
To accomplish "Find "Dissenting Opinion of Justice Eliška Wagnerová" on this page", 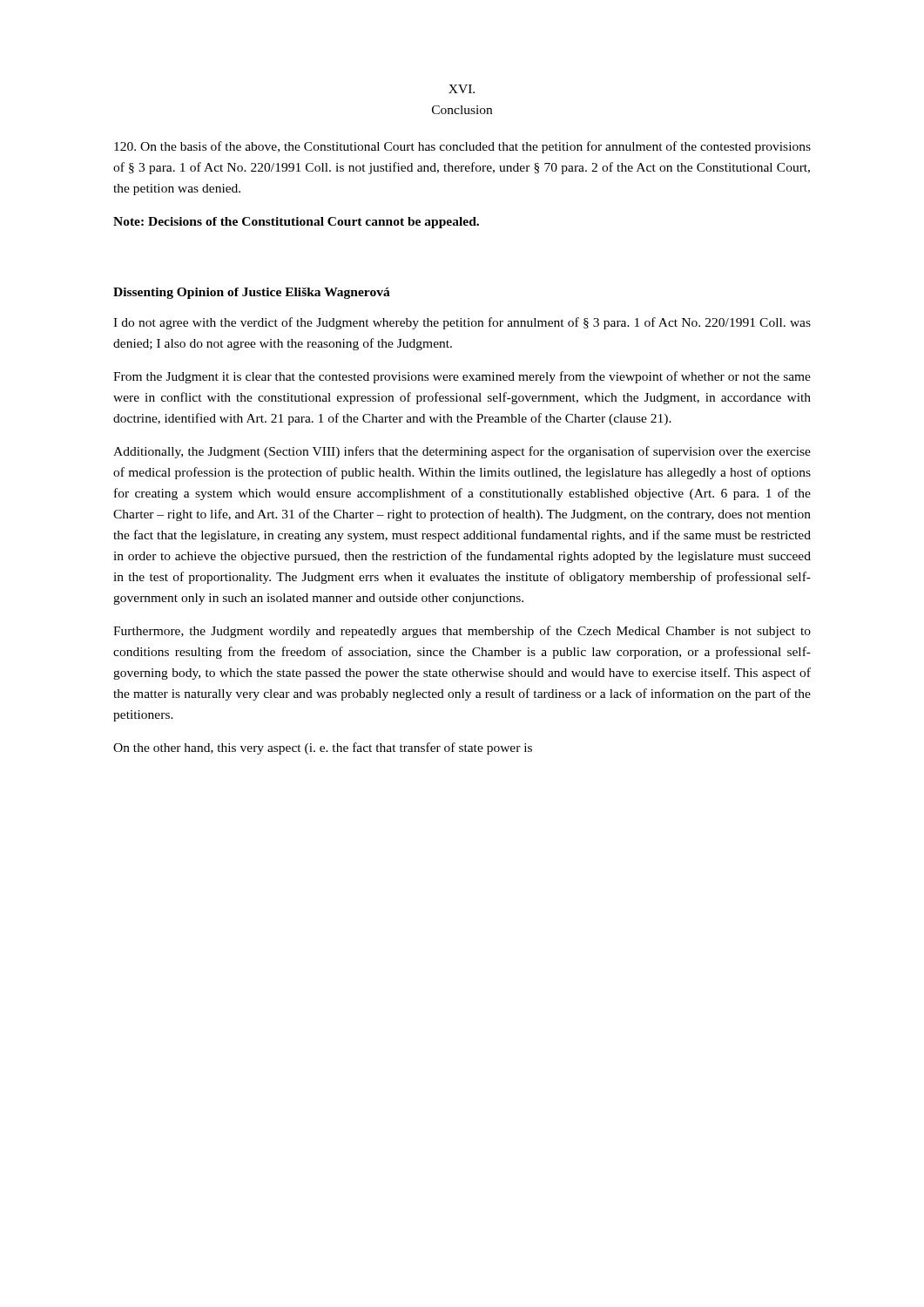I will [252, 292].
